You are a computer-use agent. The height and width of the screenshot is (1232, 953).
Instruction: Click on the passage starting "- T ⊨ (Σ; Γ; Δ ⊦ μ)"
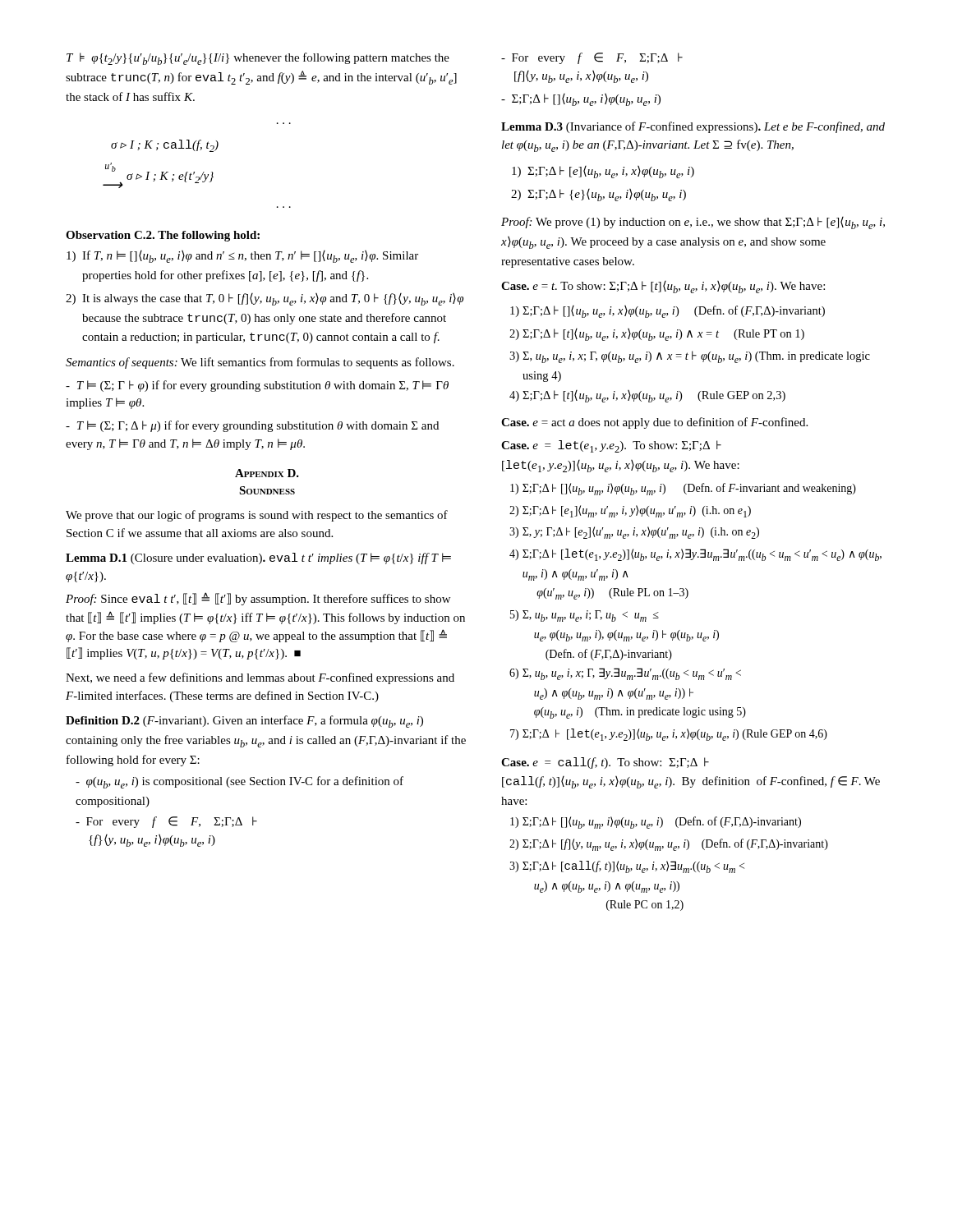252,434
